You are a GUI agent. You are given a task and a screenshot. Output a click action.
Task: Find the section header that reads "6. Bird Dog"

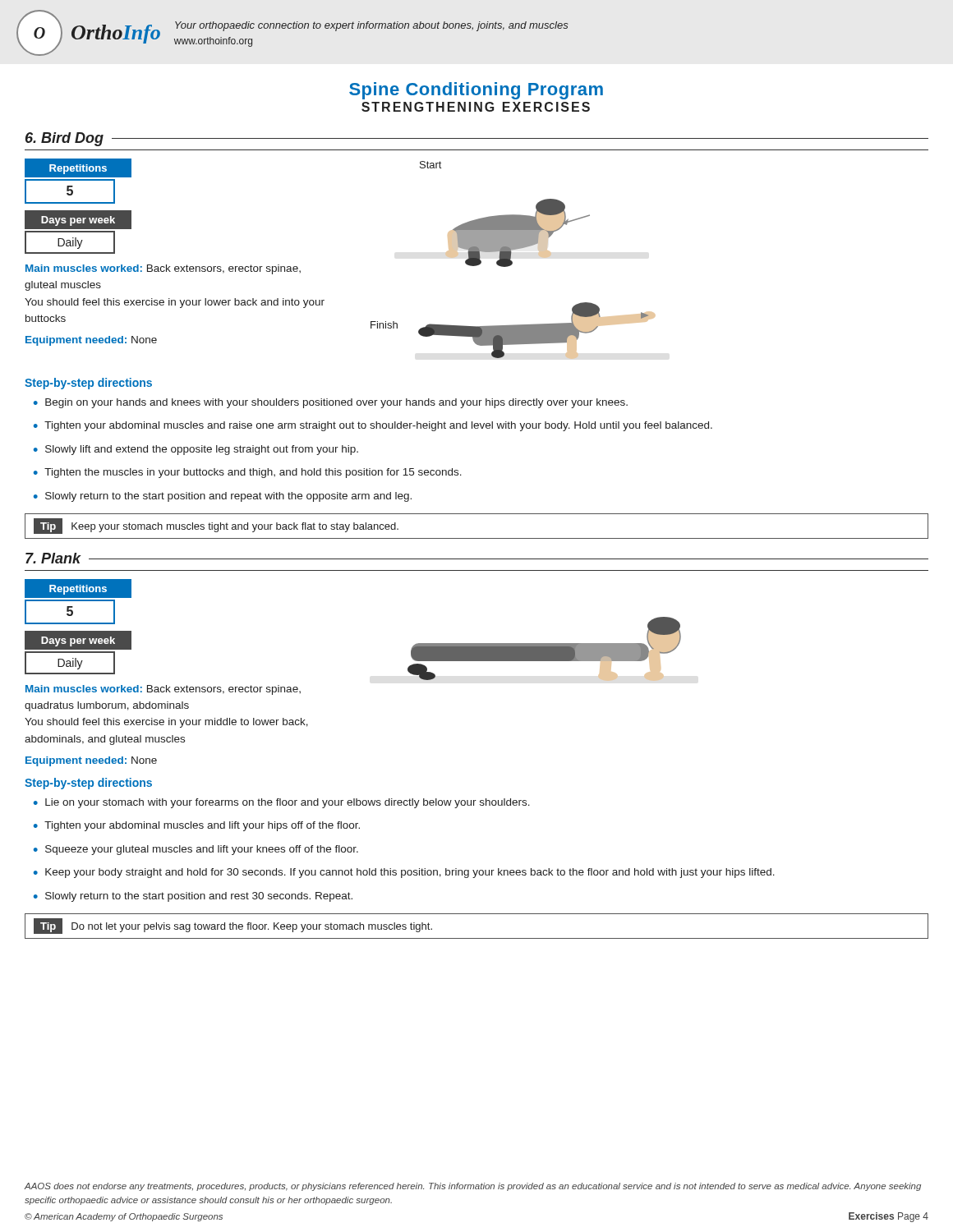click(x=476, y=138)
